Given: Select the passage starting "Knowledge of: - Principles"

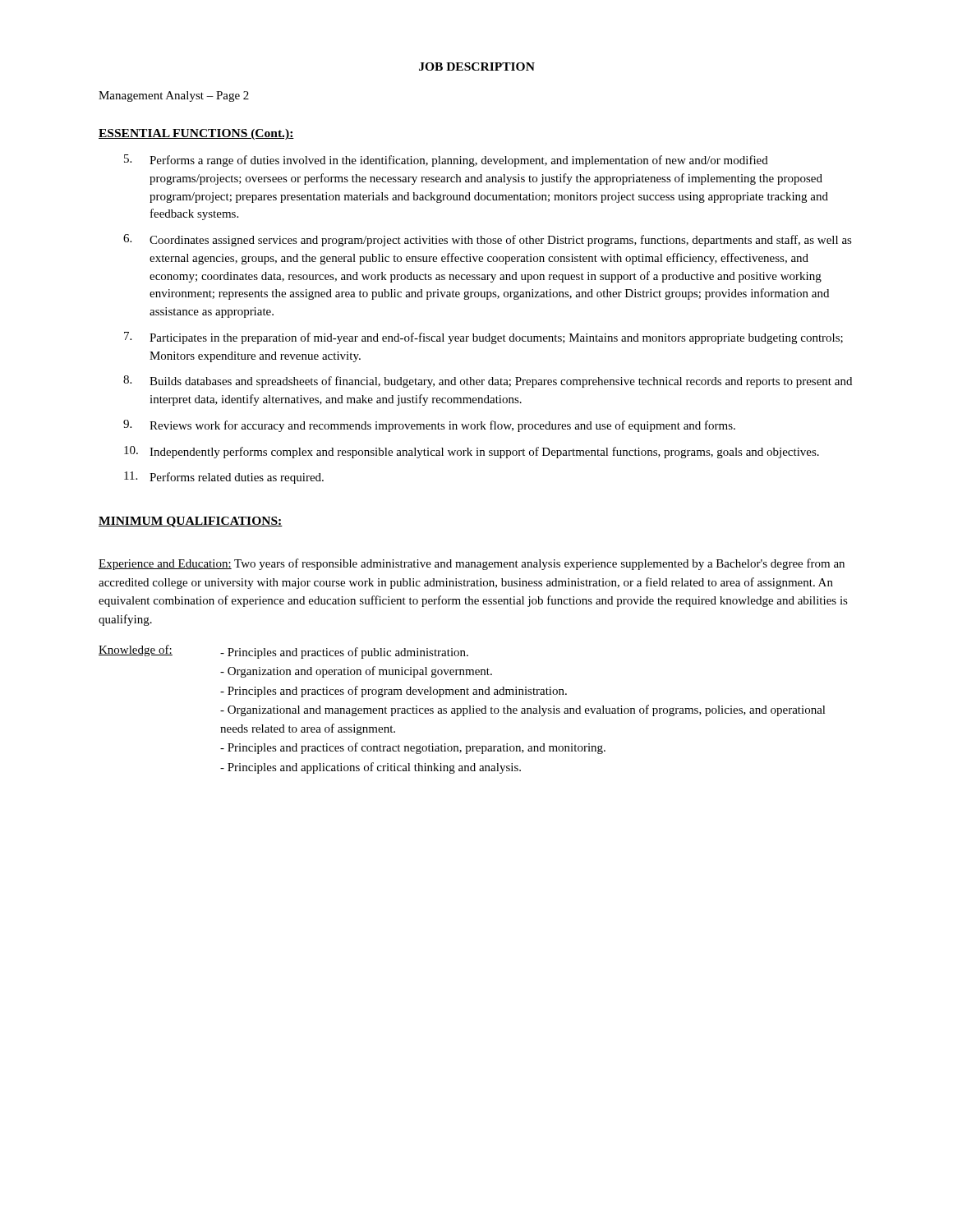Looking at the screenshot, I should coord(476,710).
